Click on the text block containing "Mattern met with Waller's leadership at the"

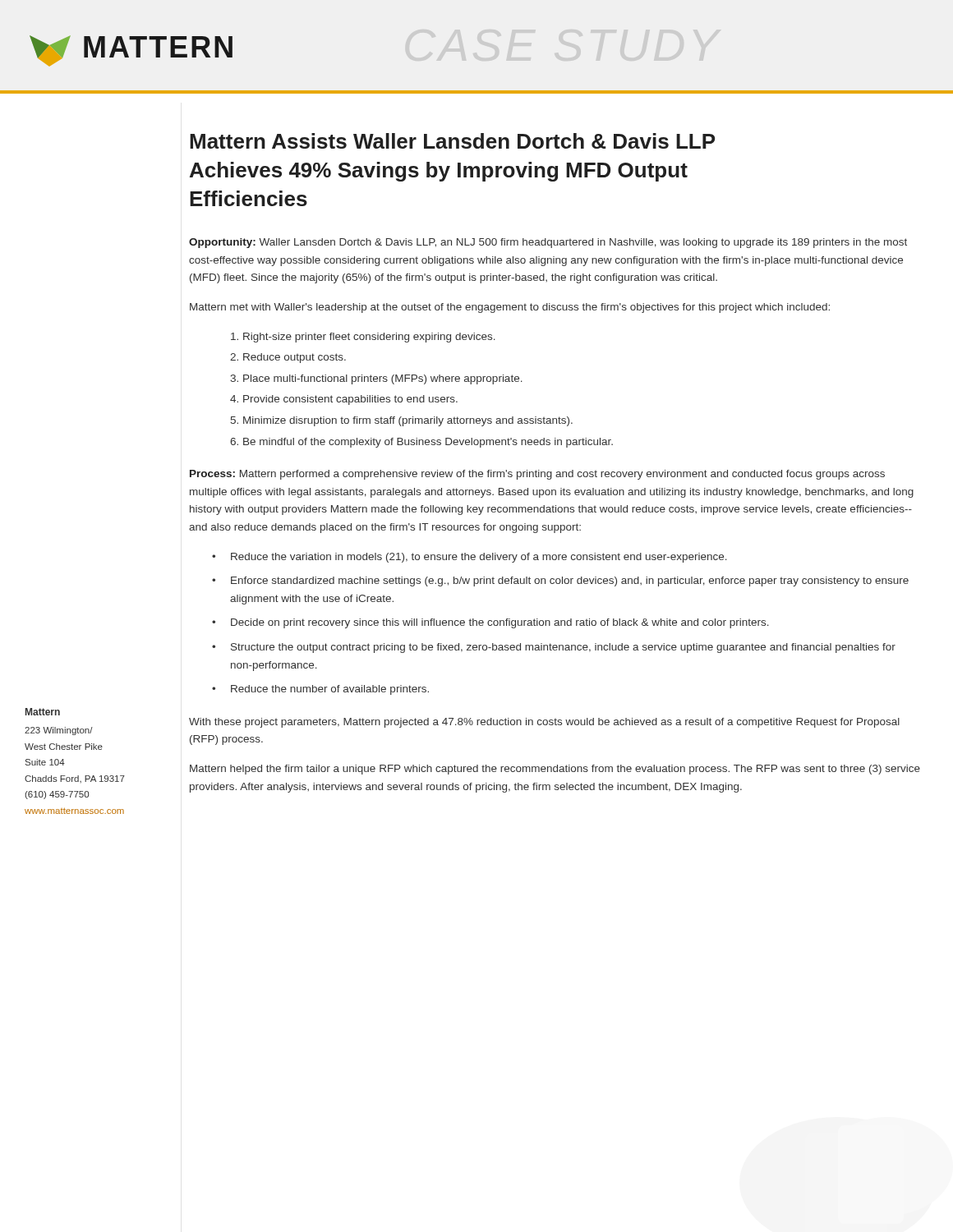pos(510,307)
